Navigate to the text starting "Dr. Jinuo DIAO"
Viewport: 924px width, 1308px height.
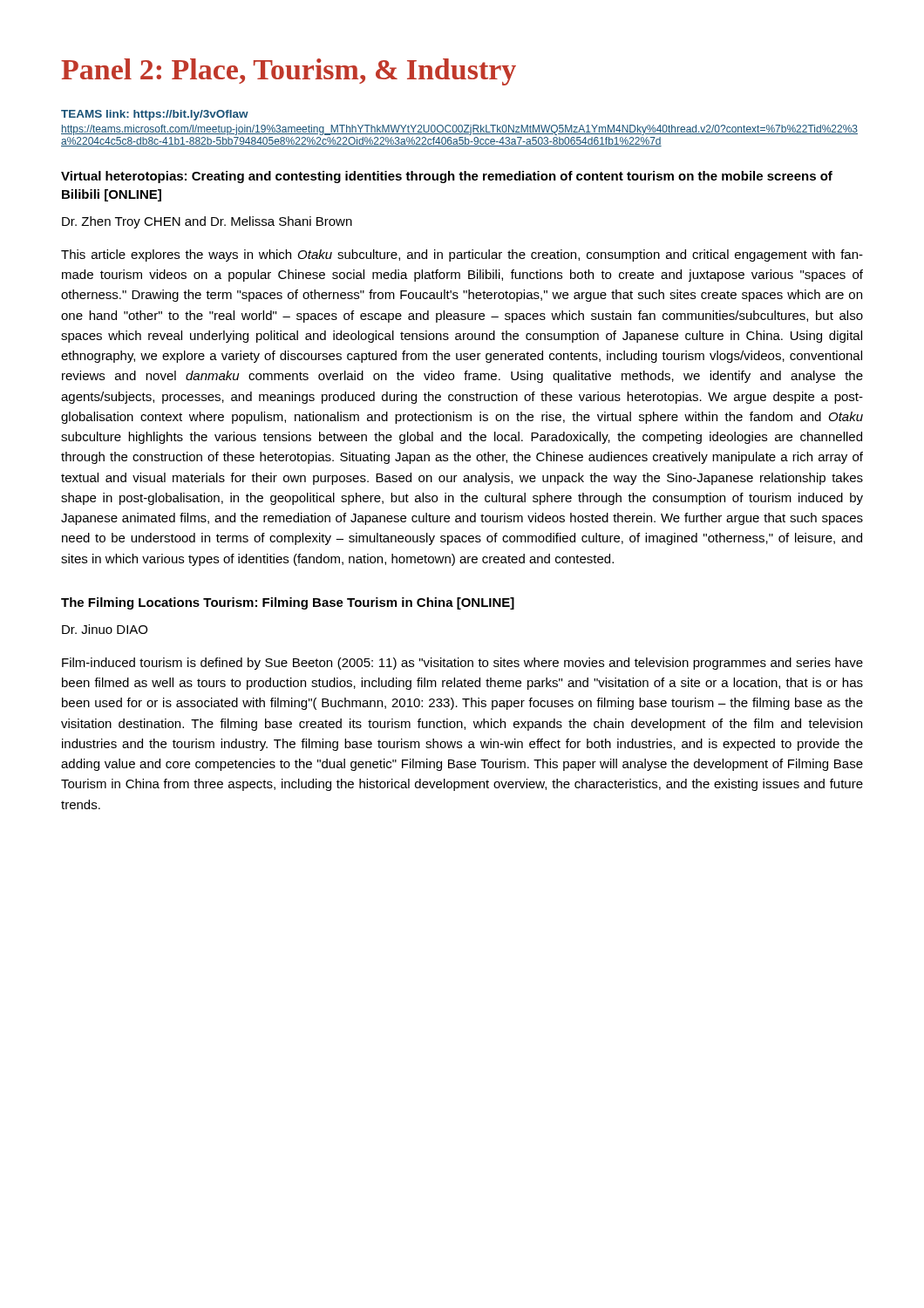105,629
